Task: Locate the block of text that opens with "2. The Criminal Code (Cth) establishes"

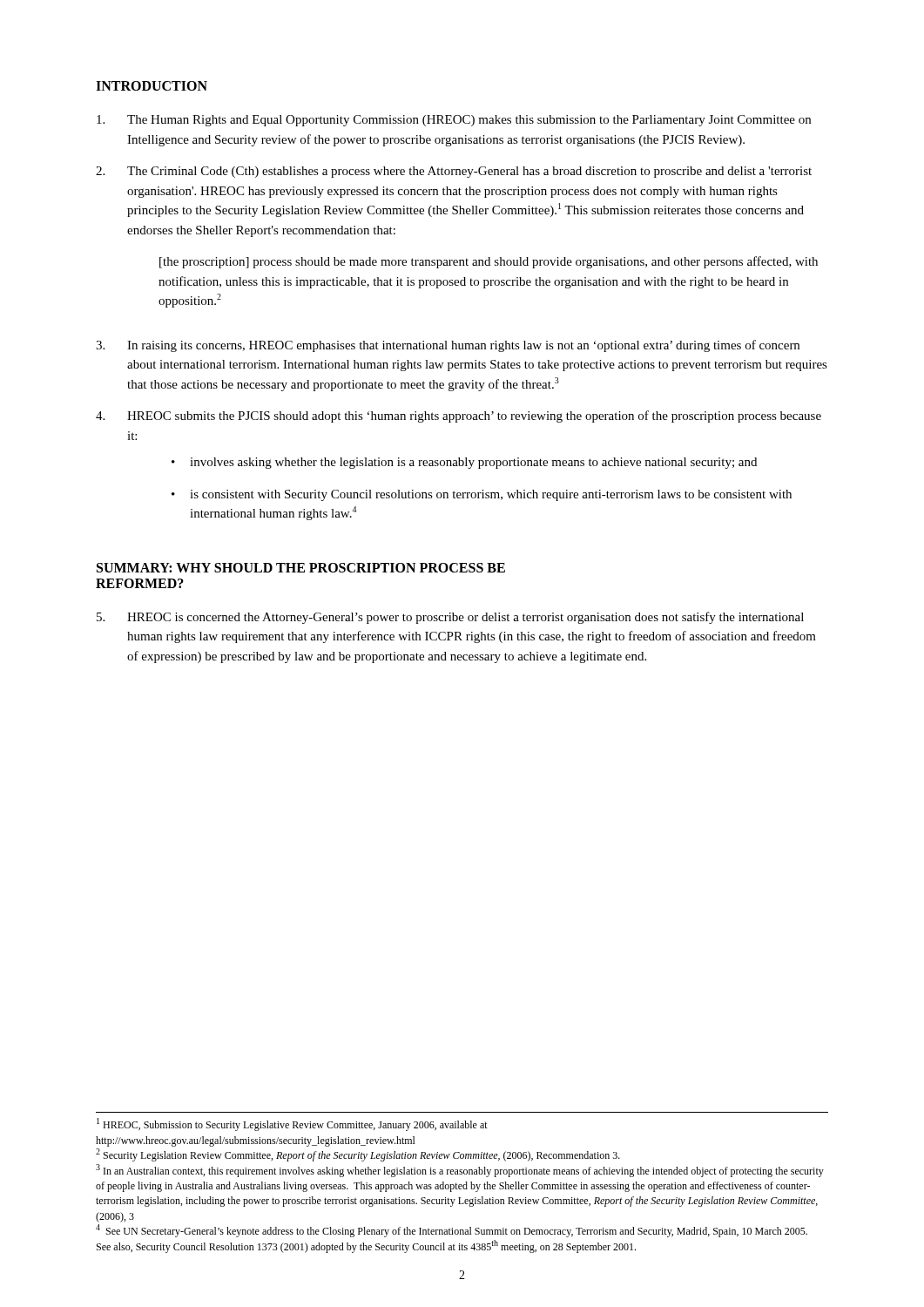Action: pyautogui.click(x=454, y=172)
